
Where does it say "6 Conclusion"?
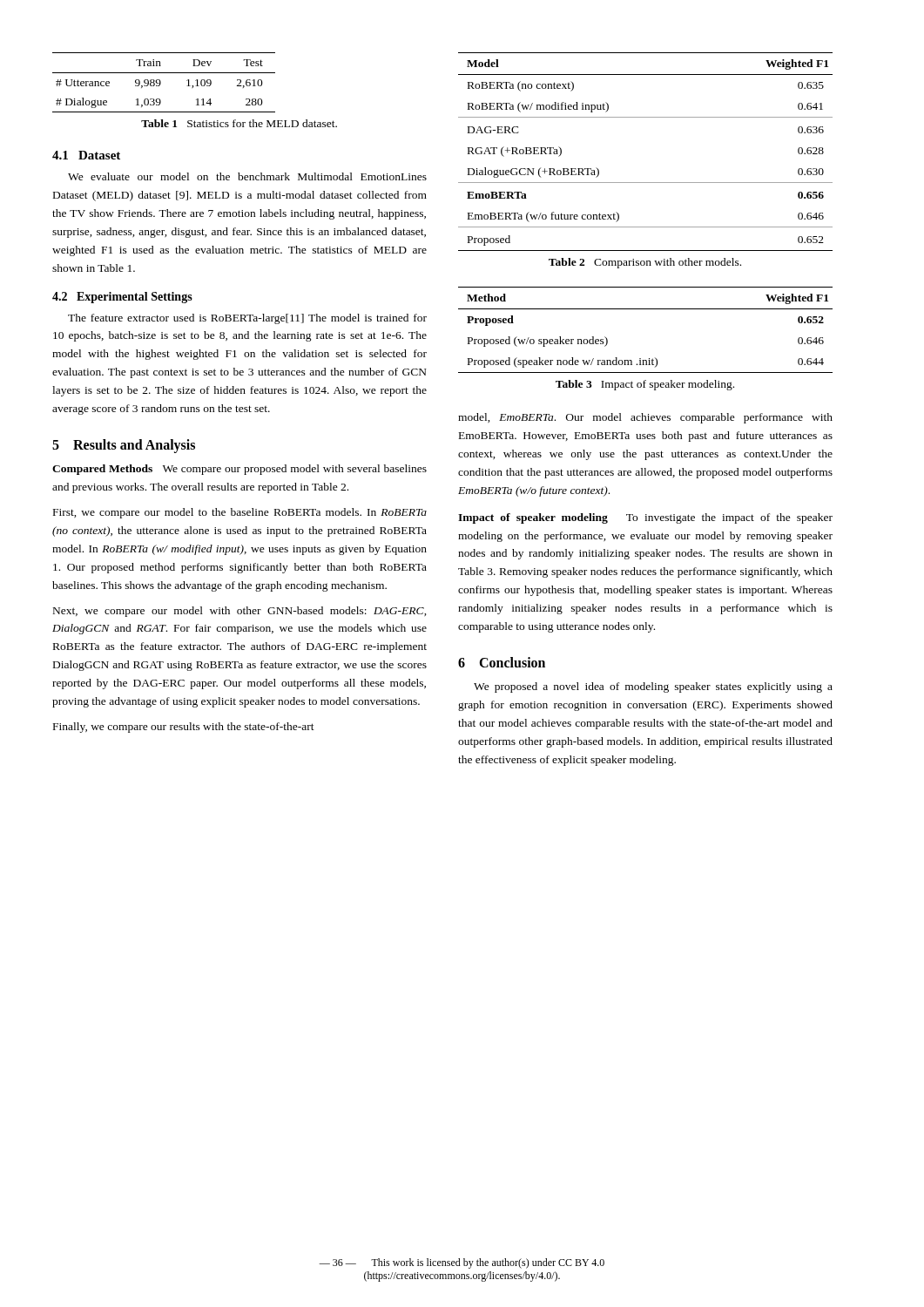(x=502, y=663)
